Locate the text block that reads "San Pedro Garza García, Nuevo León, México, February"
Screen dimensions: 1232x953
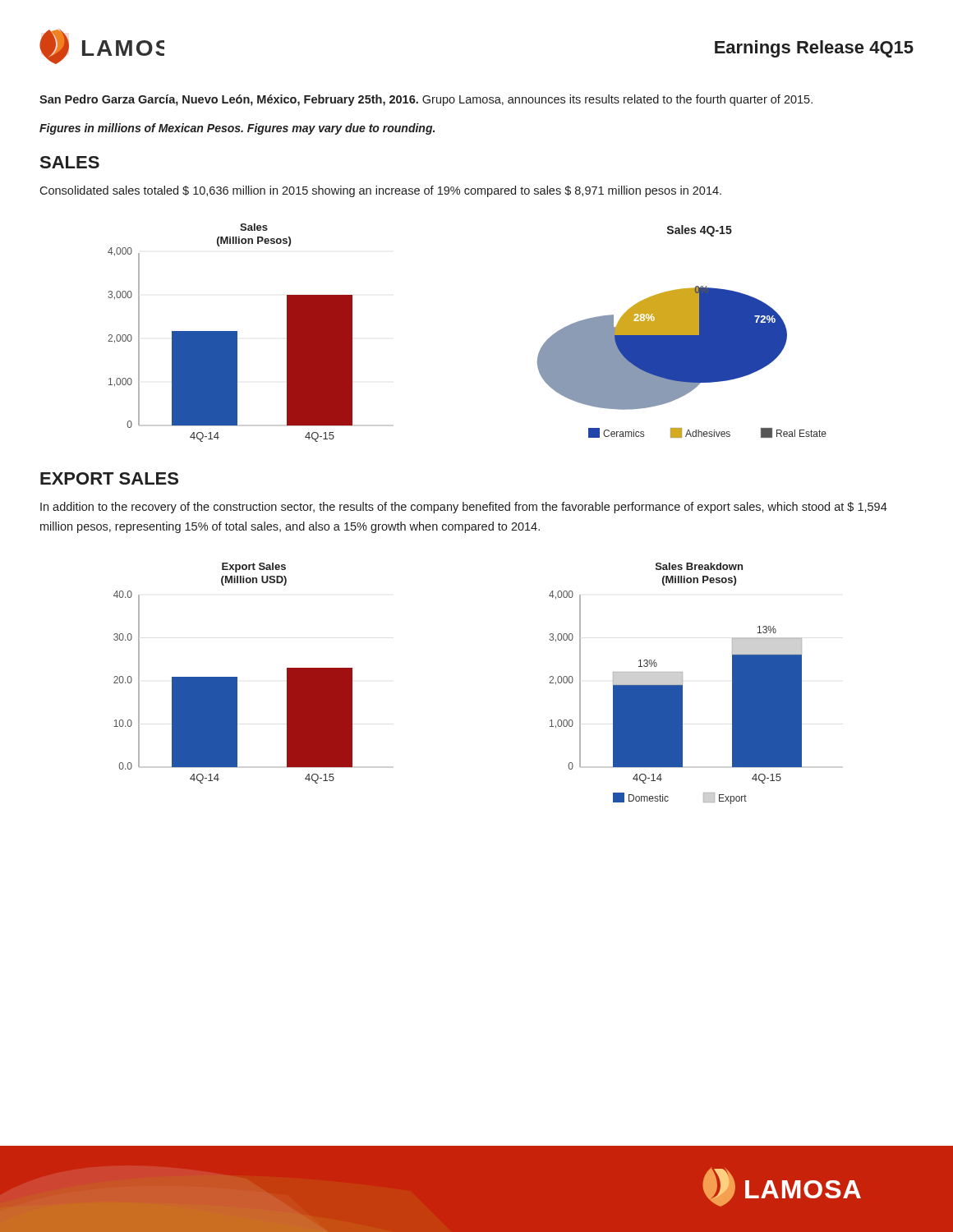426,99
